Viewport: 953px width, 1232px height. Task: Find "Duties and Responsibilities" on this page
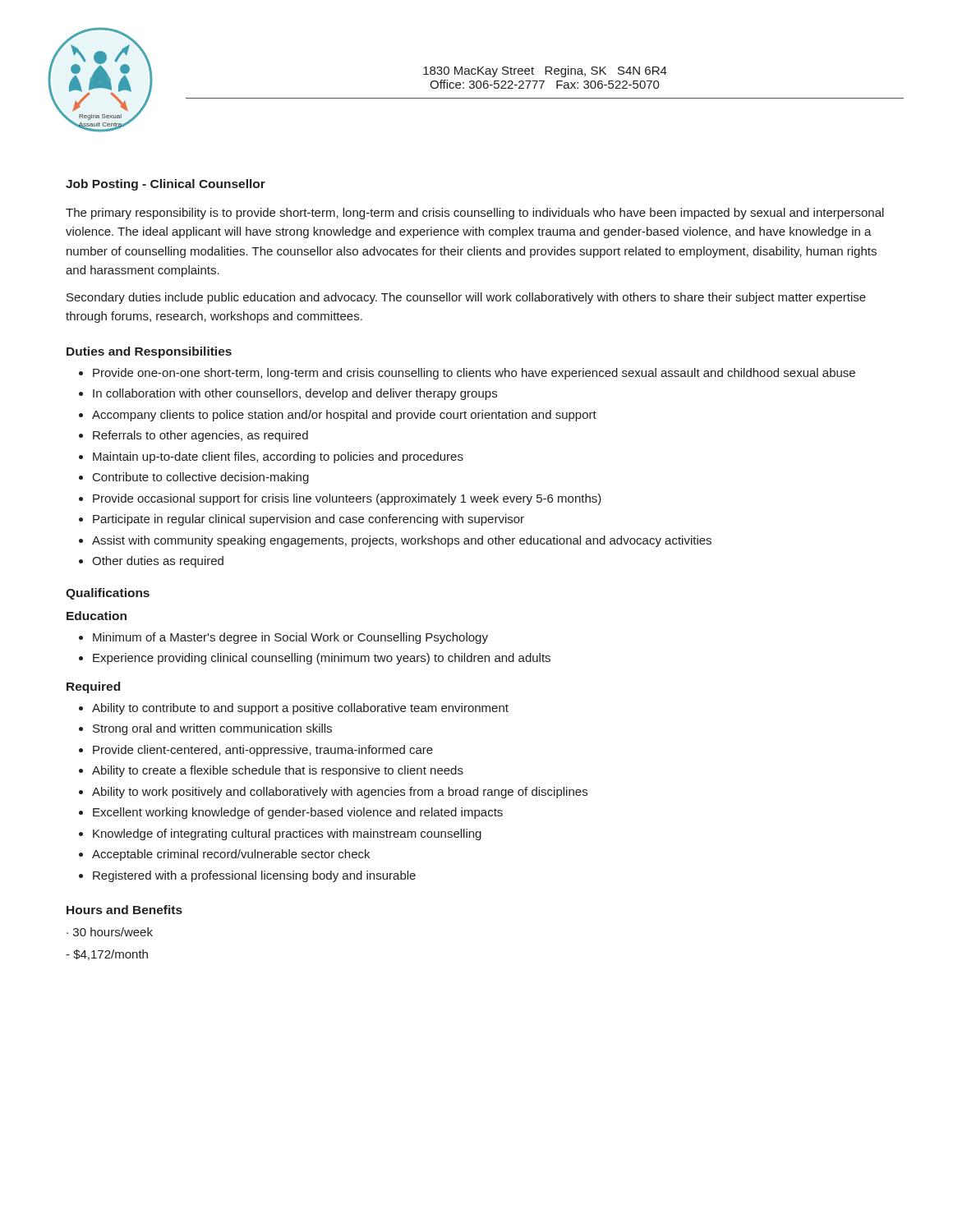coord(149,351)
